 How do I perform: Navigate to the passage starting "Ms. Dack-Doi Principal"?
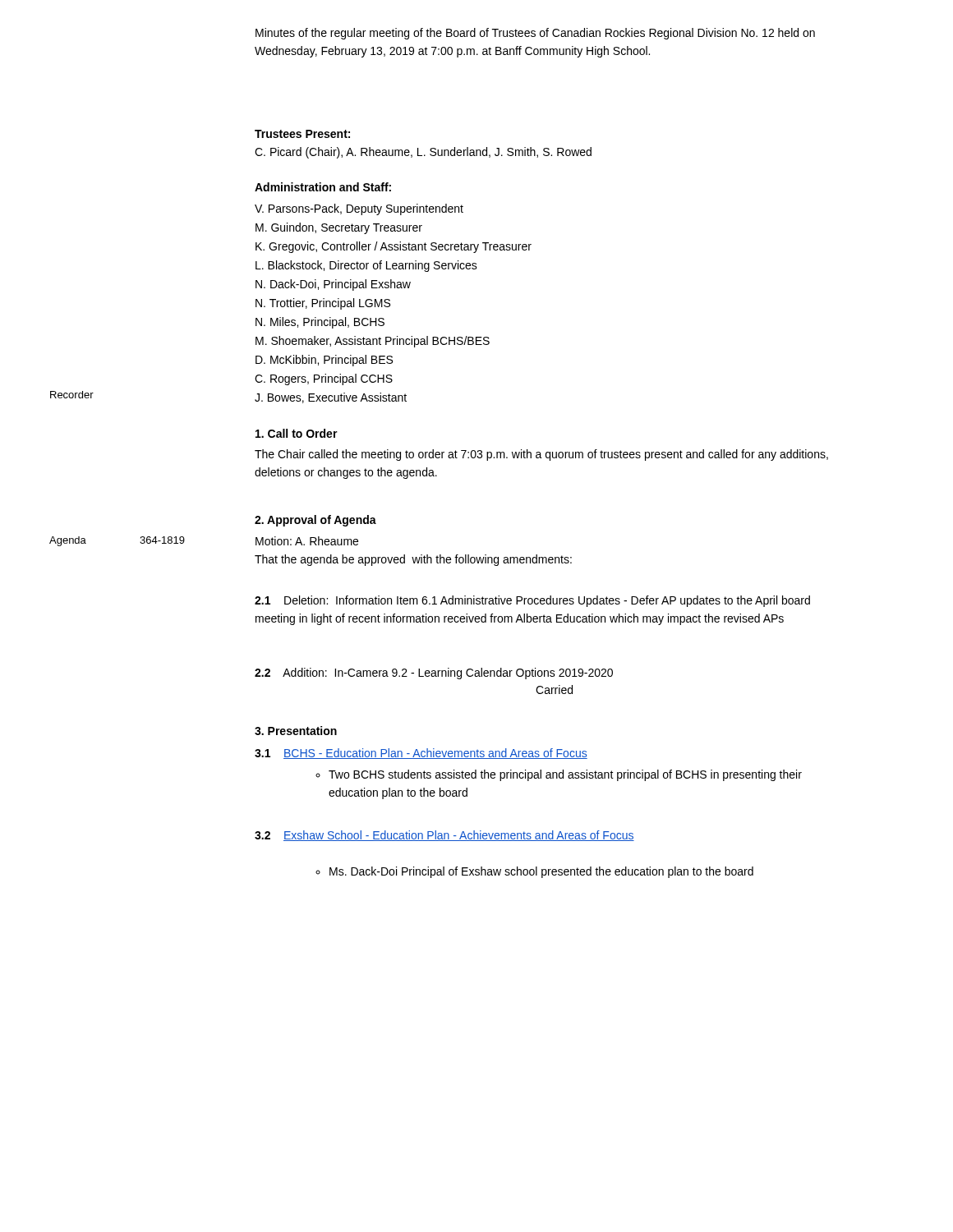pyautogui.click(x=583, y=872)
